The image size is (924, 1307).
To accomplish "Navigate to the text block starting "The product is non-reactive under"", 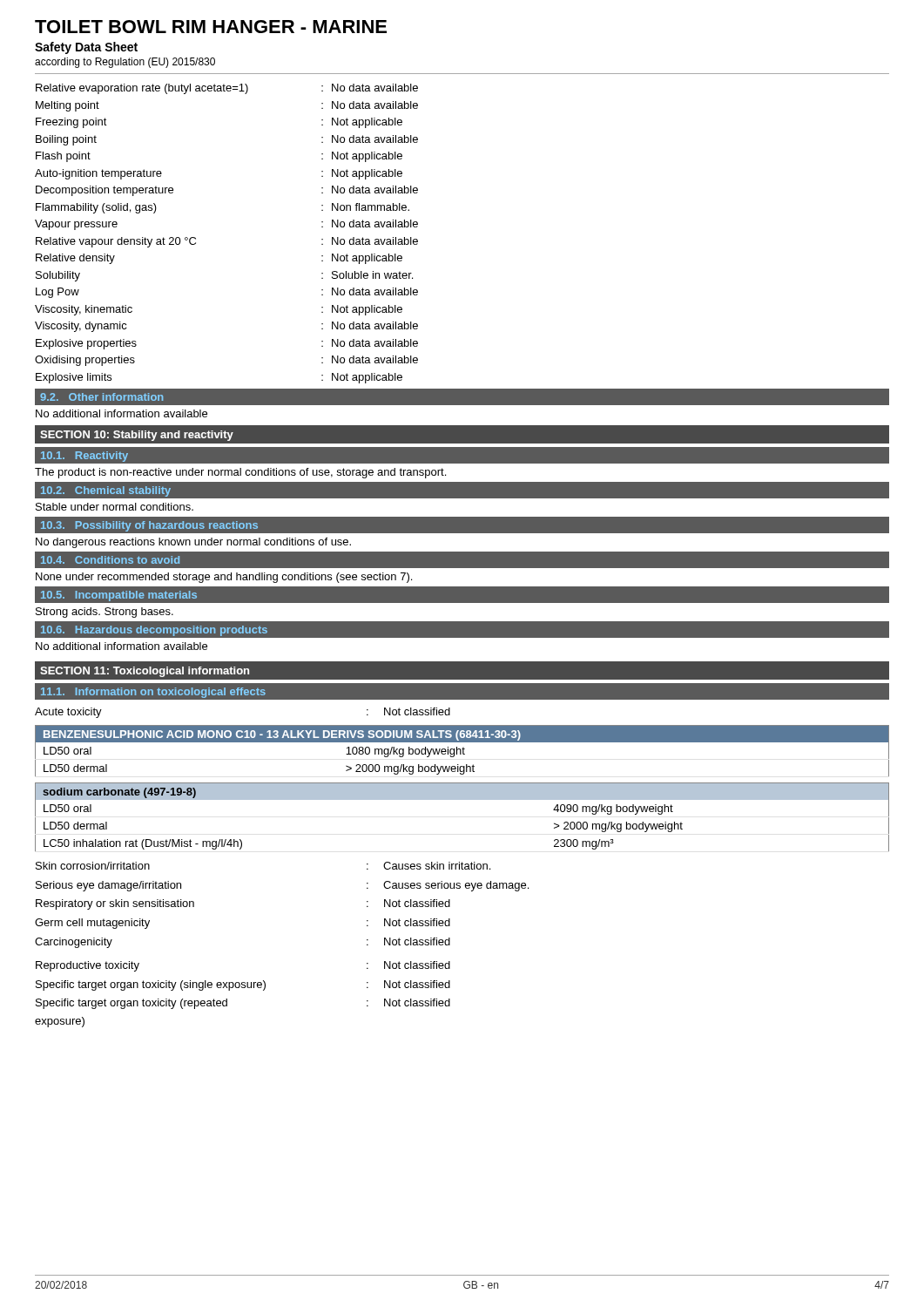I will 462,472.
